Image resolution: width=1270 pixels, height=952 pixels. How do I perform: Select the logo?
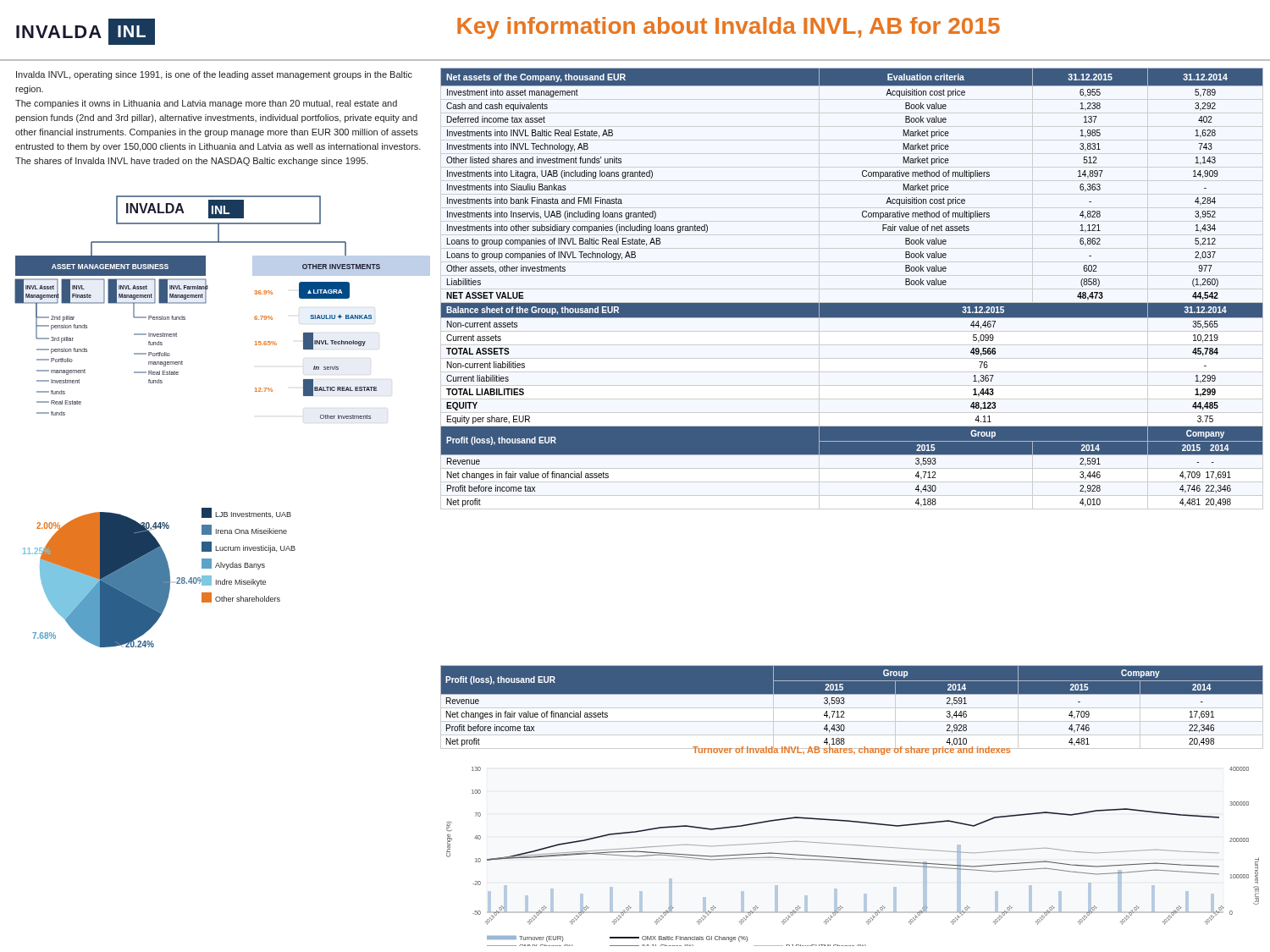click(100, 32)
